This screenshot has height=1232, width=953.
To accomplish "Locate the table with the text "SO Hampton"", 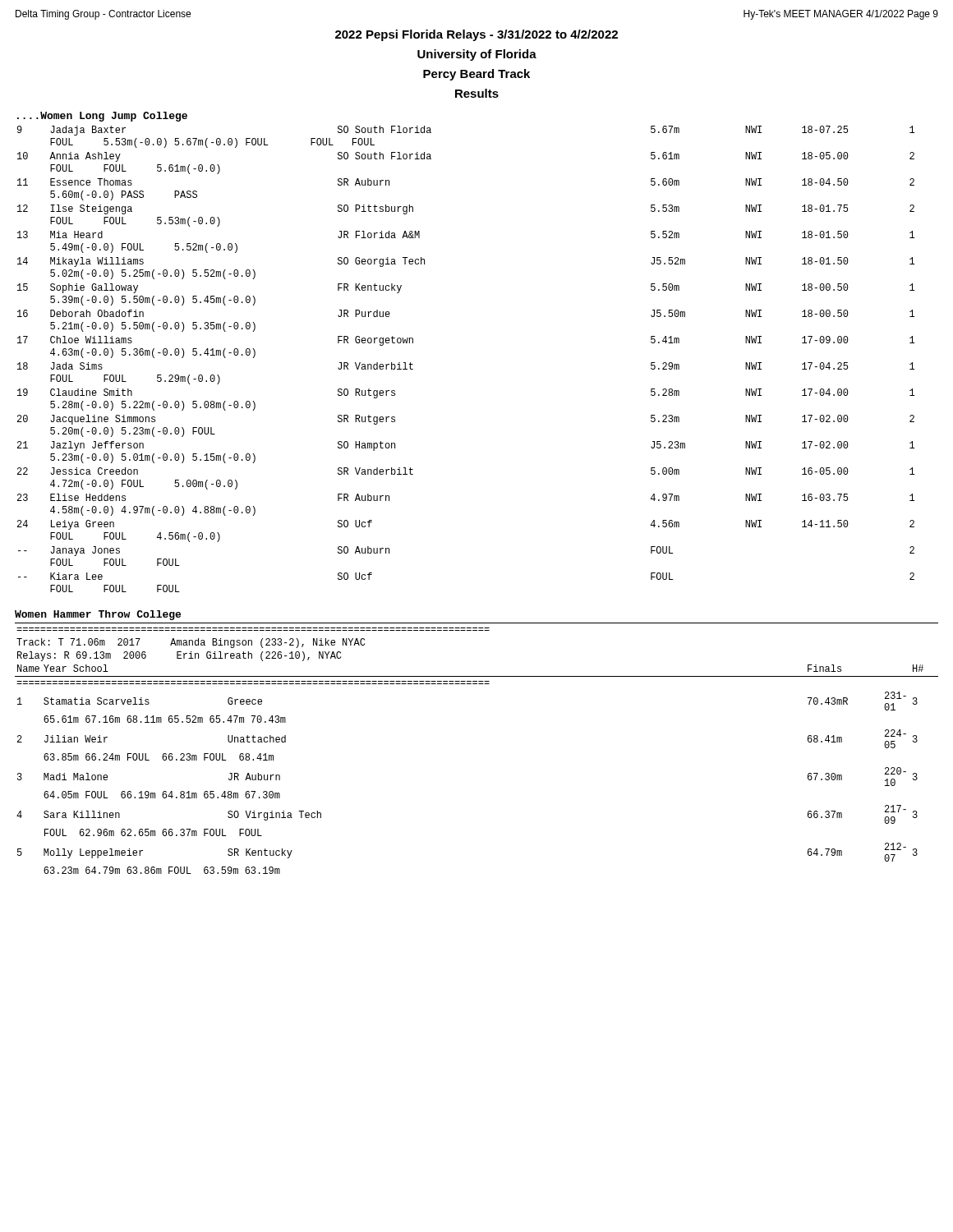I will point(476,361).
